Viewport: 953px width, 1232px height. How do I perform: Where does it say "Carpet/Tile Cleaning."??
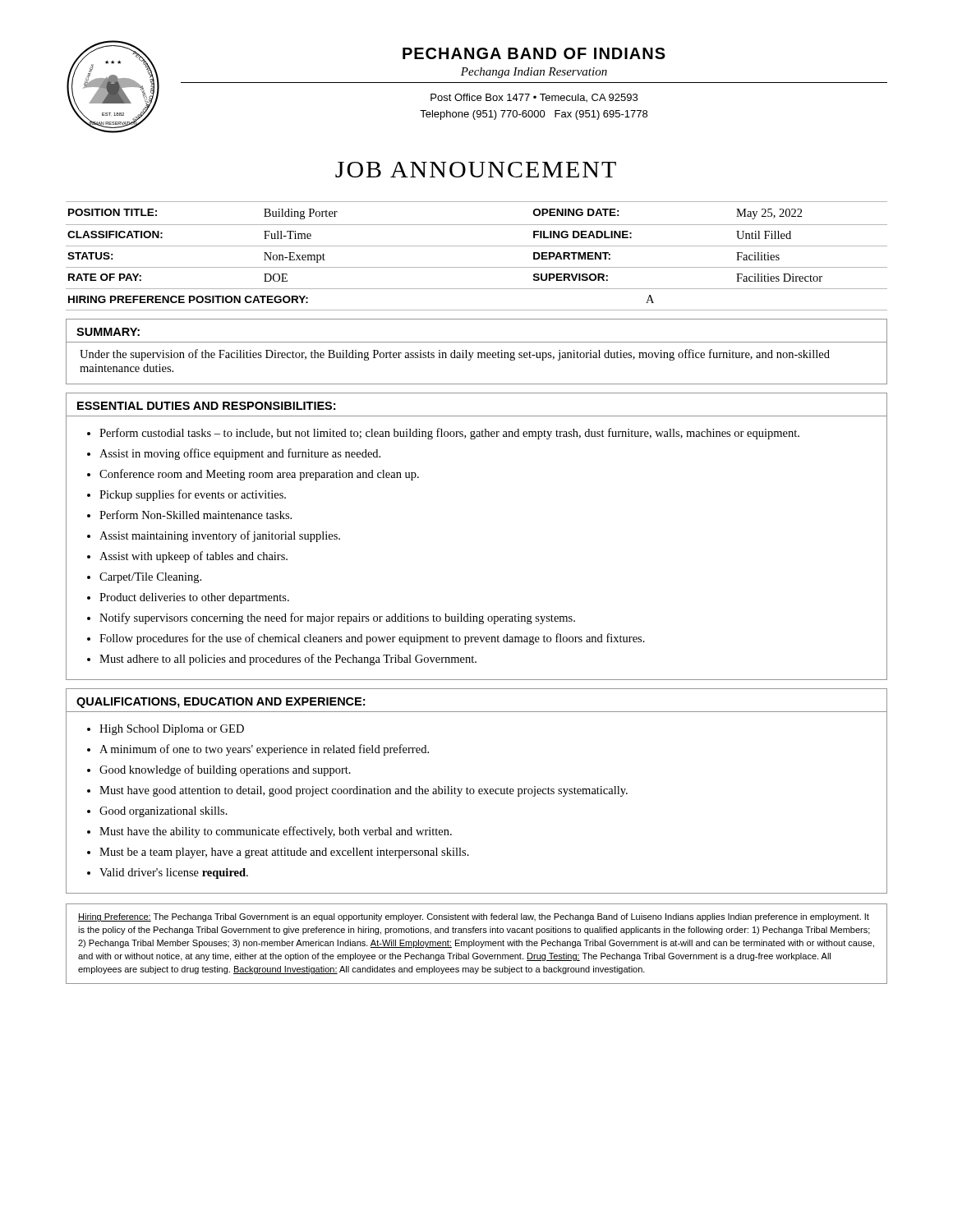click(x=151, y=577)
